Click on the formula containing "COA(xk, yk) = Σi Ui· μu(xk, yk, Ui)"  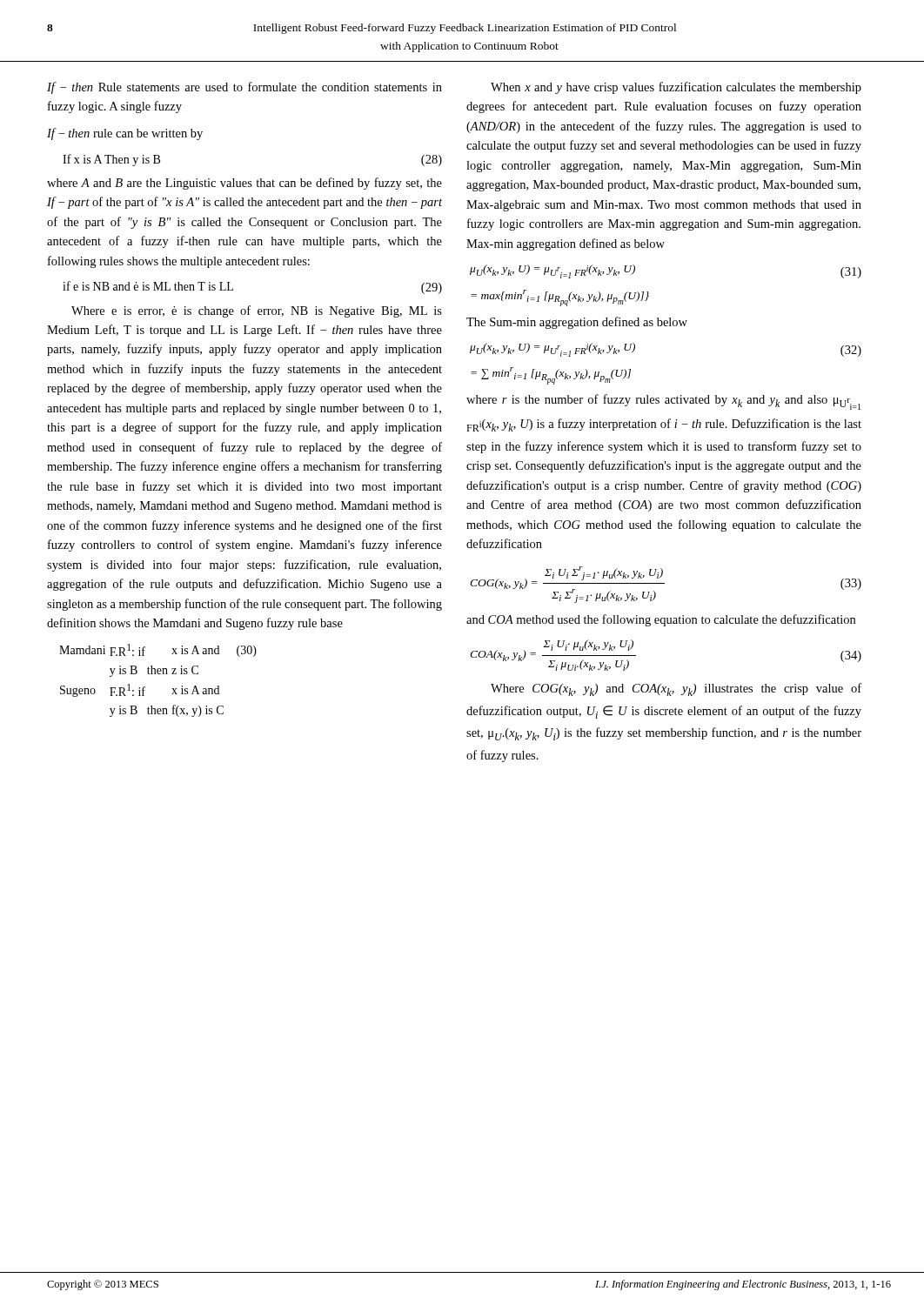click(589, 656)
